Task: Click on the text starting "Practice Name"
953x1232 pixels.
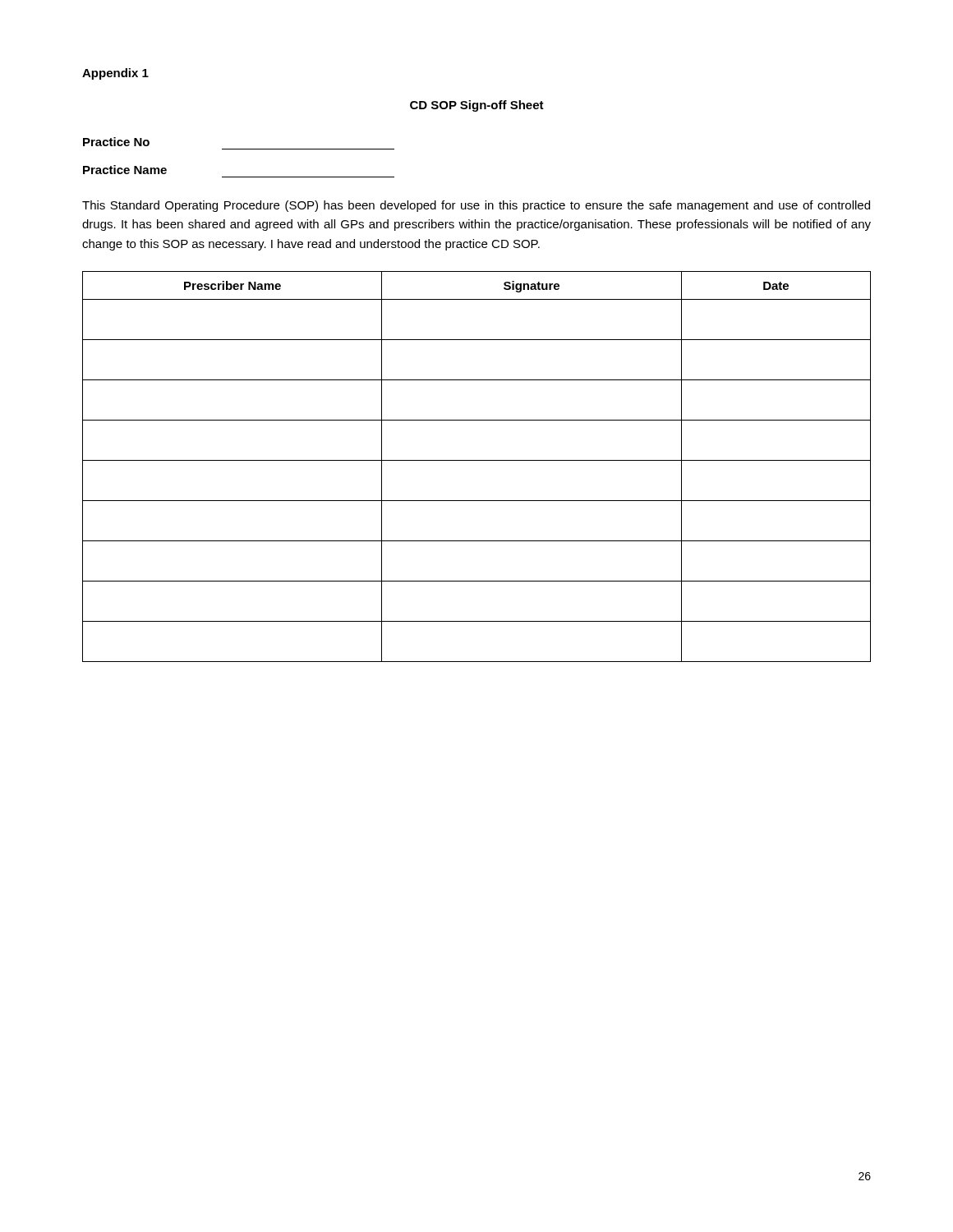Action: [125, 170]
